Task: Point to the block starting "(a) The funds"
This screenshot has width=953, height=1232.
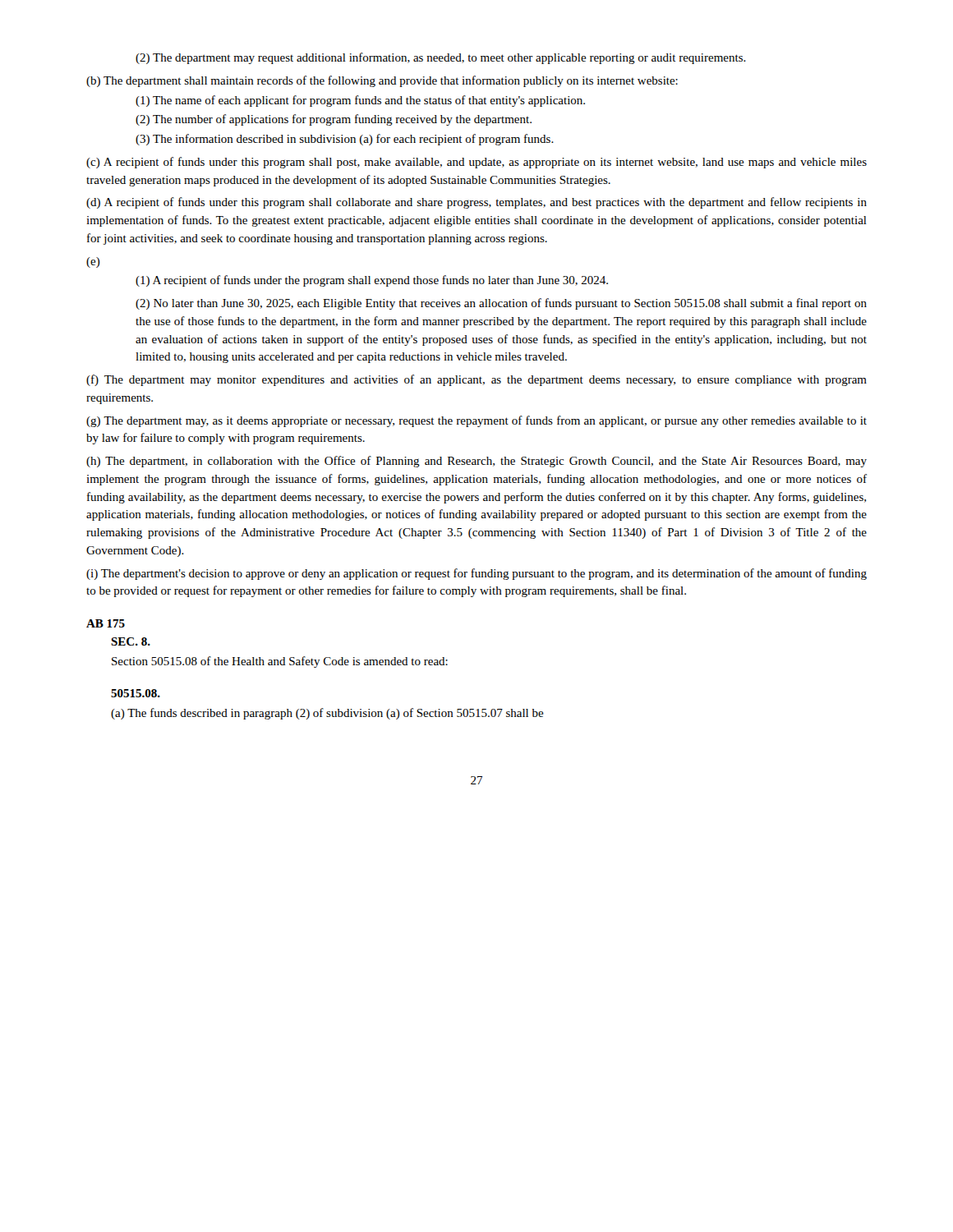Action: click(327, 713)
